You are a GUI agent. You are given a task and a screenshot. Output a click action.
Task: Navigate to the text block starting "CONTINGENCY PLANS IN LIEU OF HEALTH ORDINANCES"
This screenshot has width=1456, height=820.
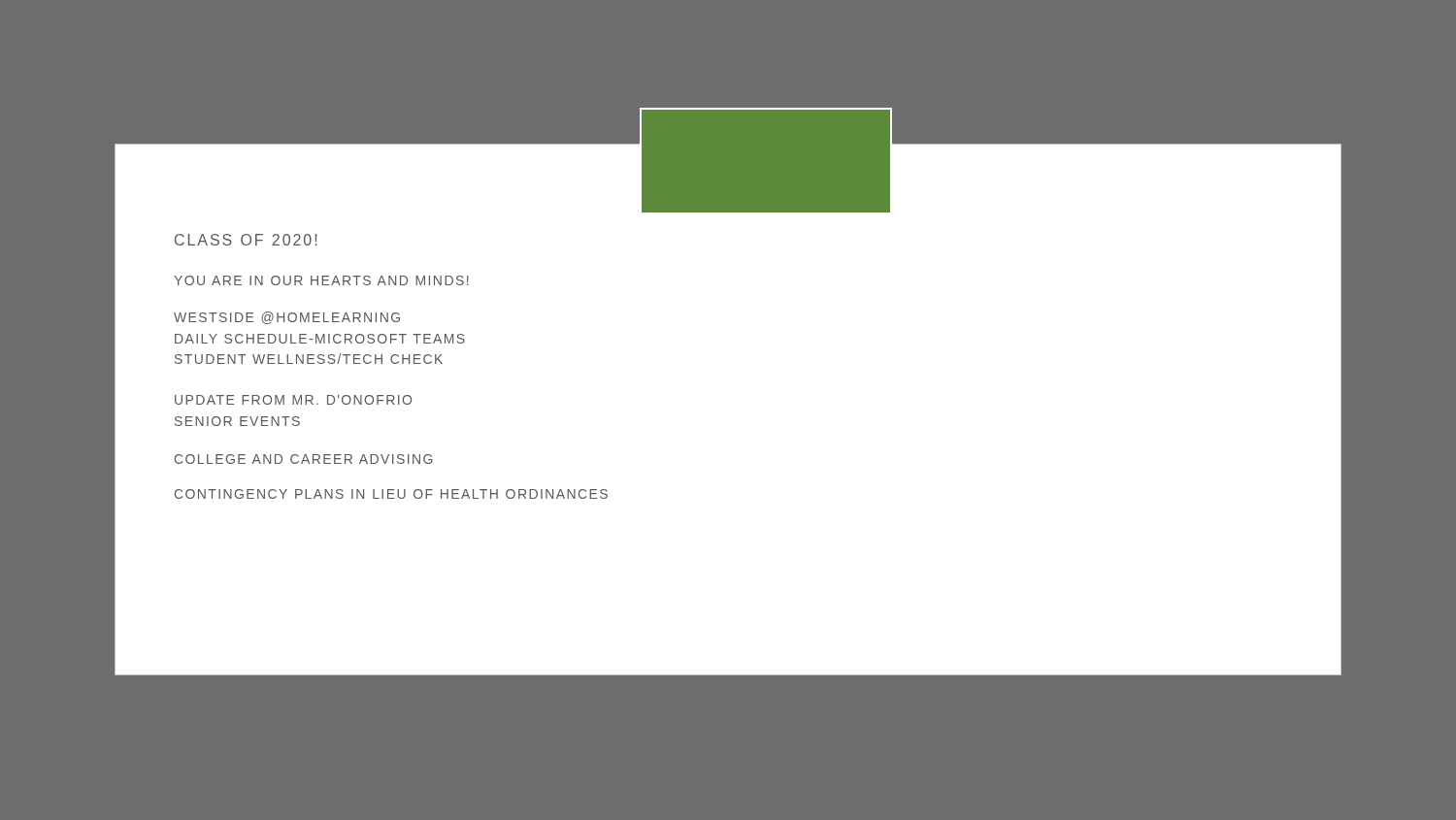click(392, 494)
